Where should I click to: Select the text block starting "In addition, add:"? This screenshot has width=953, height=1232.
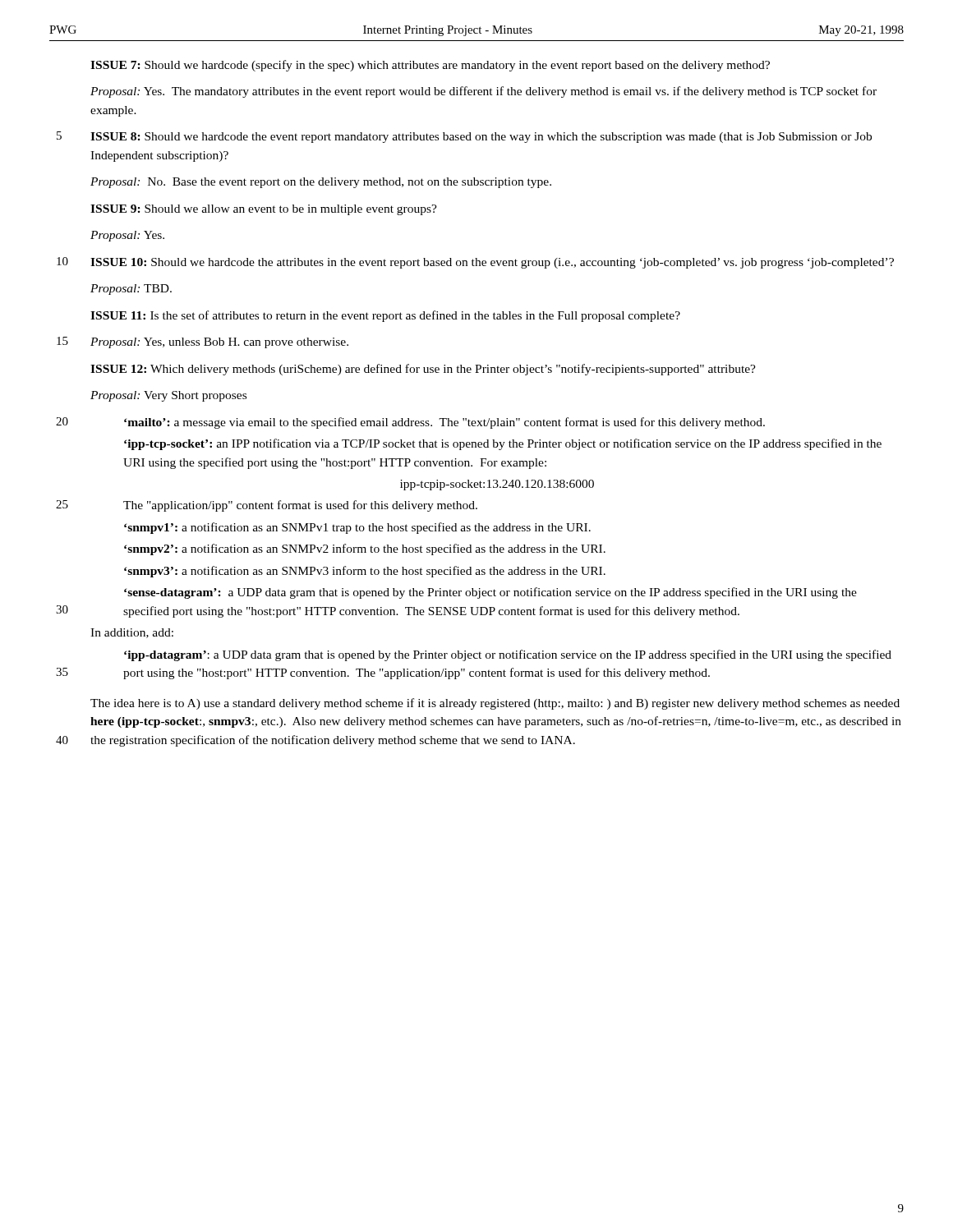tap(132, 632)
